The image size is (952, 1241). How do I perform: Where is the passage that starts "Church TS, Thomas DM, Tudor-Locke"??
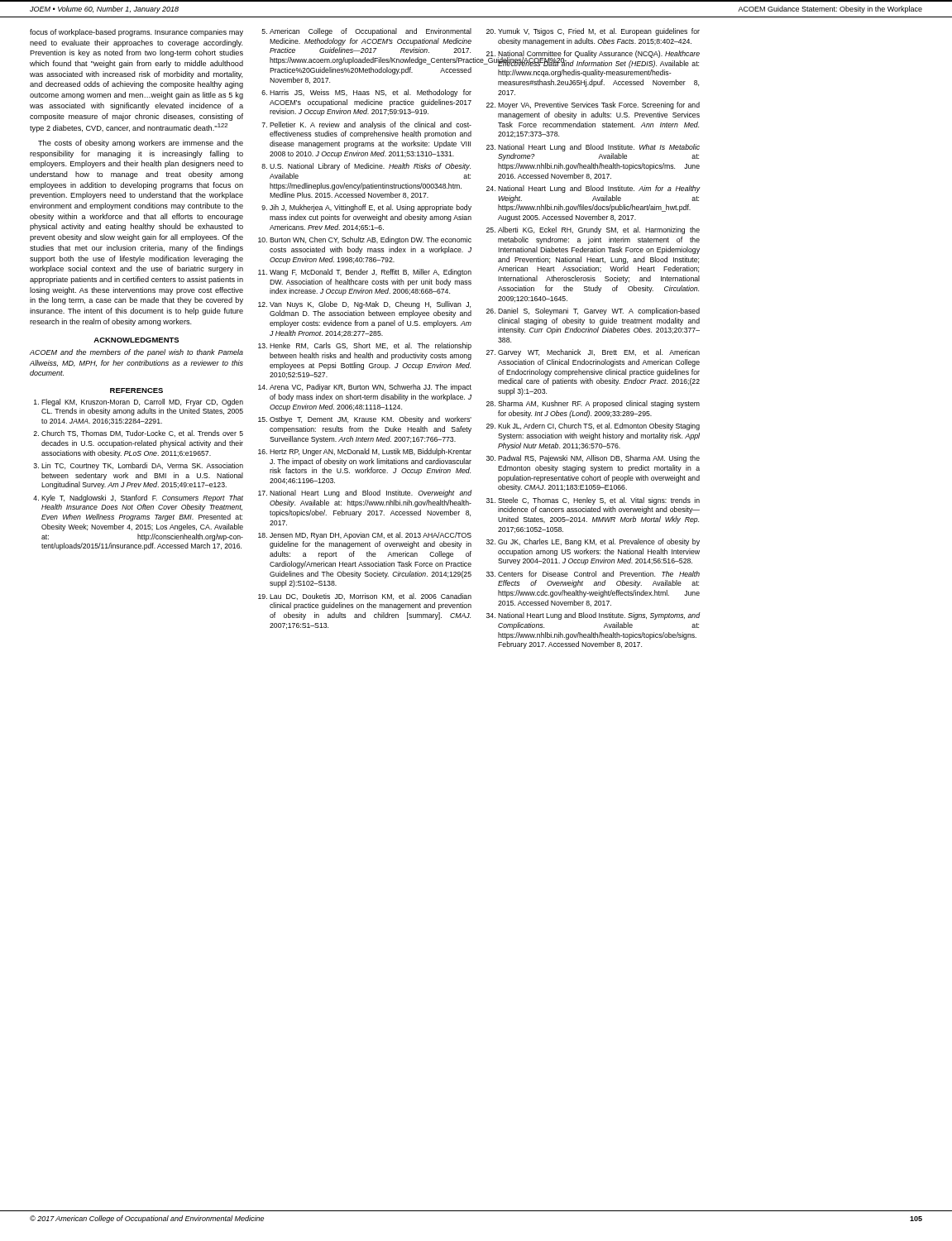click(x=142, y=443)
